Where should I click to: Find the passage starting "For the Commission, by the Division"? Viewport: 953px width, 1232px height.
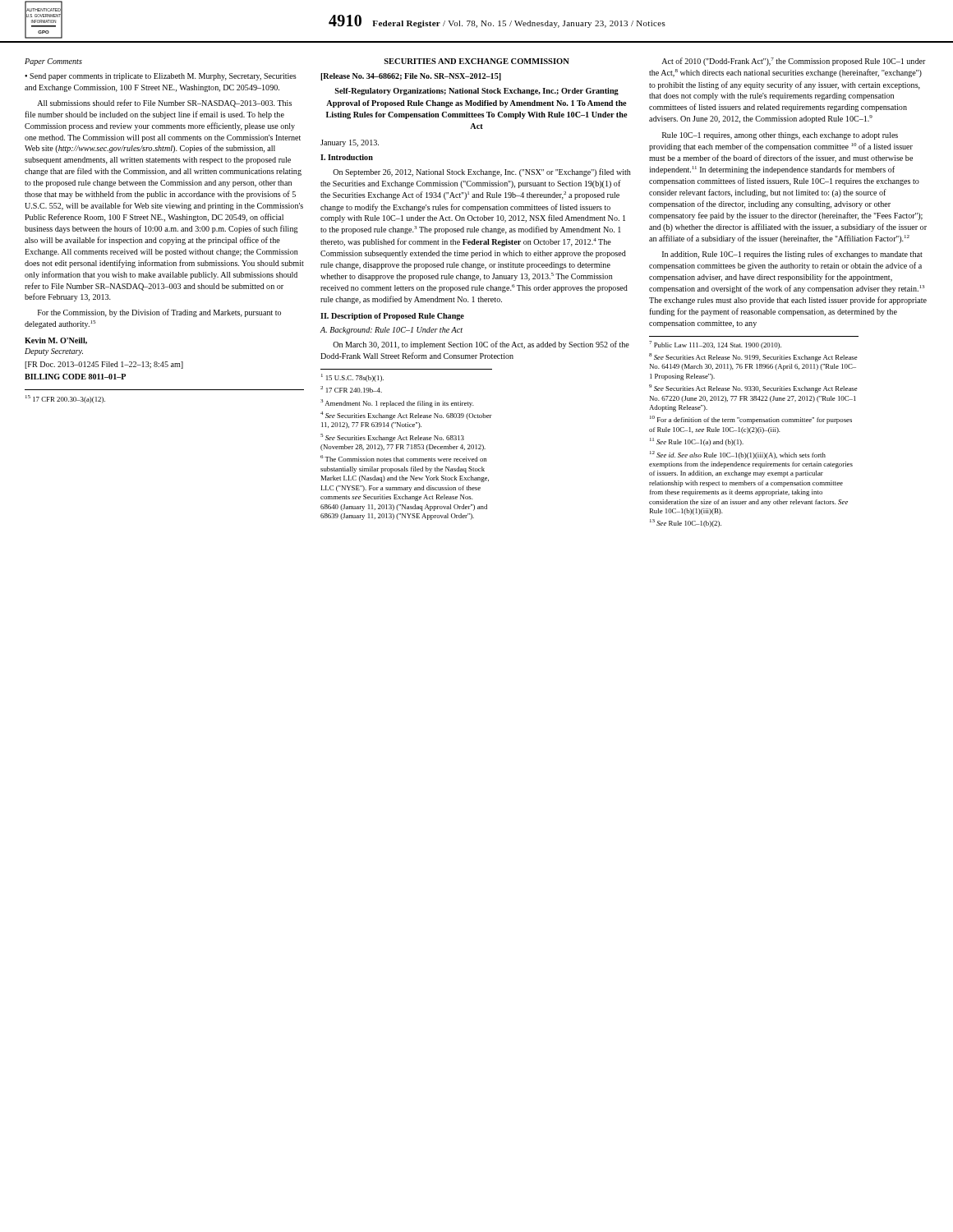pos(164,319)
